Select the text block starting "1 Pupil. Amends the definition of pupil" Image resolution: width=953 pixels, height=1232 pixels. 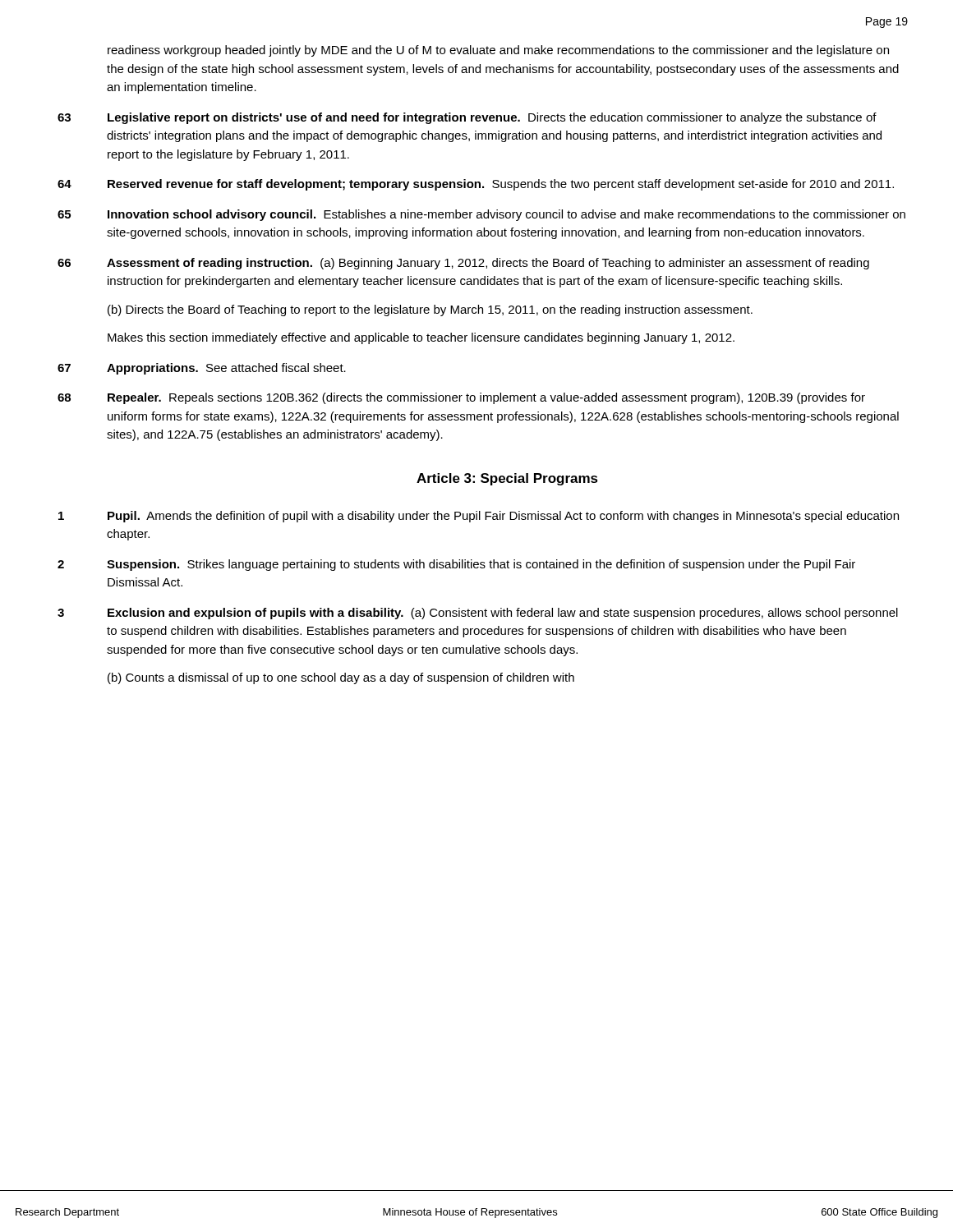coord(507,525)
